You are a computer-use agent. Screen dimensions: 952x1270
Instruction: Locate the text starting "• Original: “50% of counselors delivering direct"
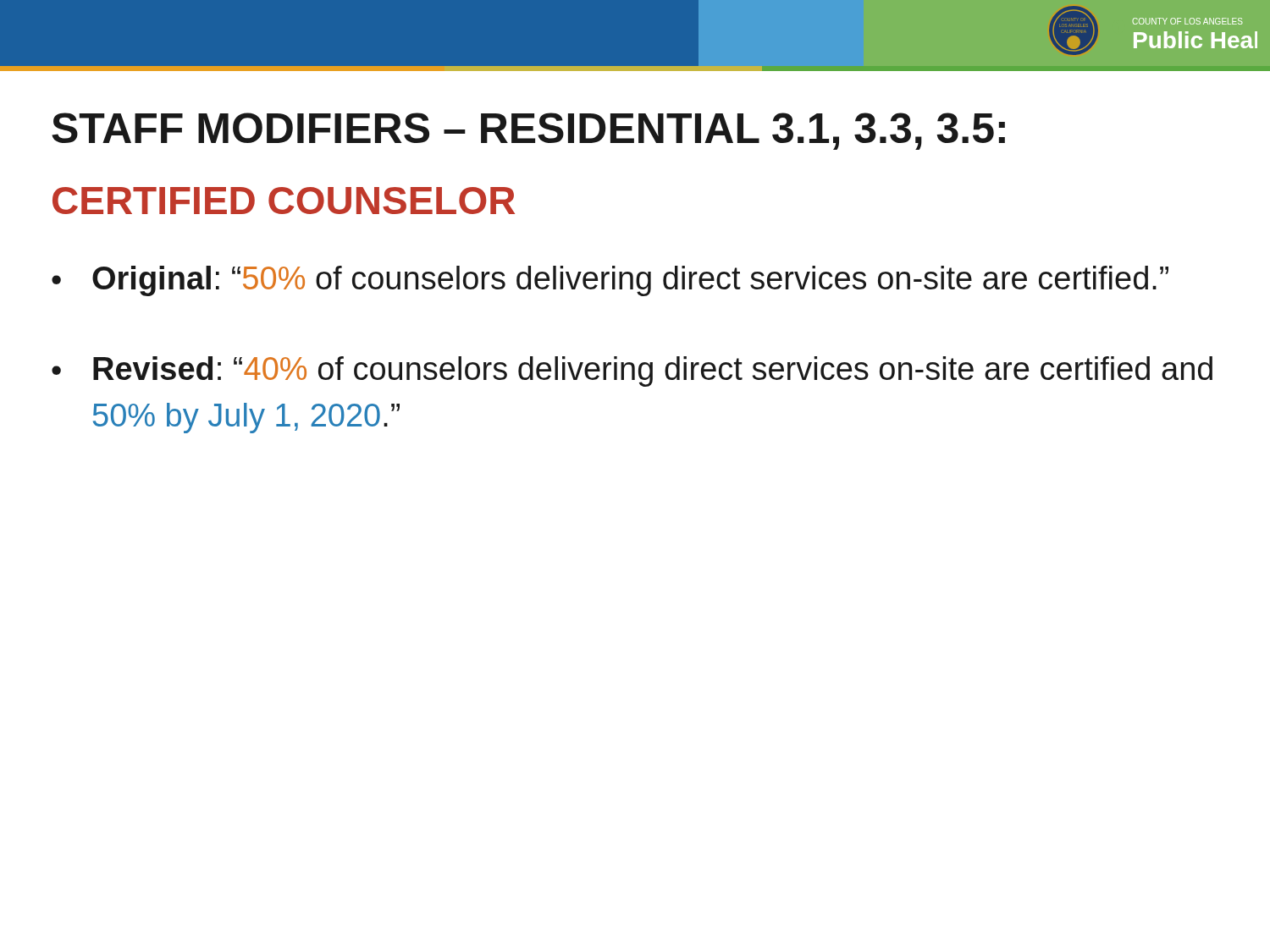(610, 280)
